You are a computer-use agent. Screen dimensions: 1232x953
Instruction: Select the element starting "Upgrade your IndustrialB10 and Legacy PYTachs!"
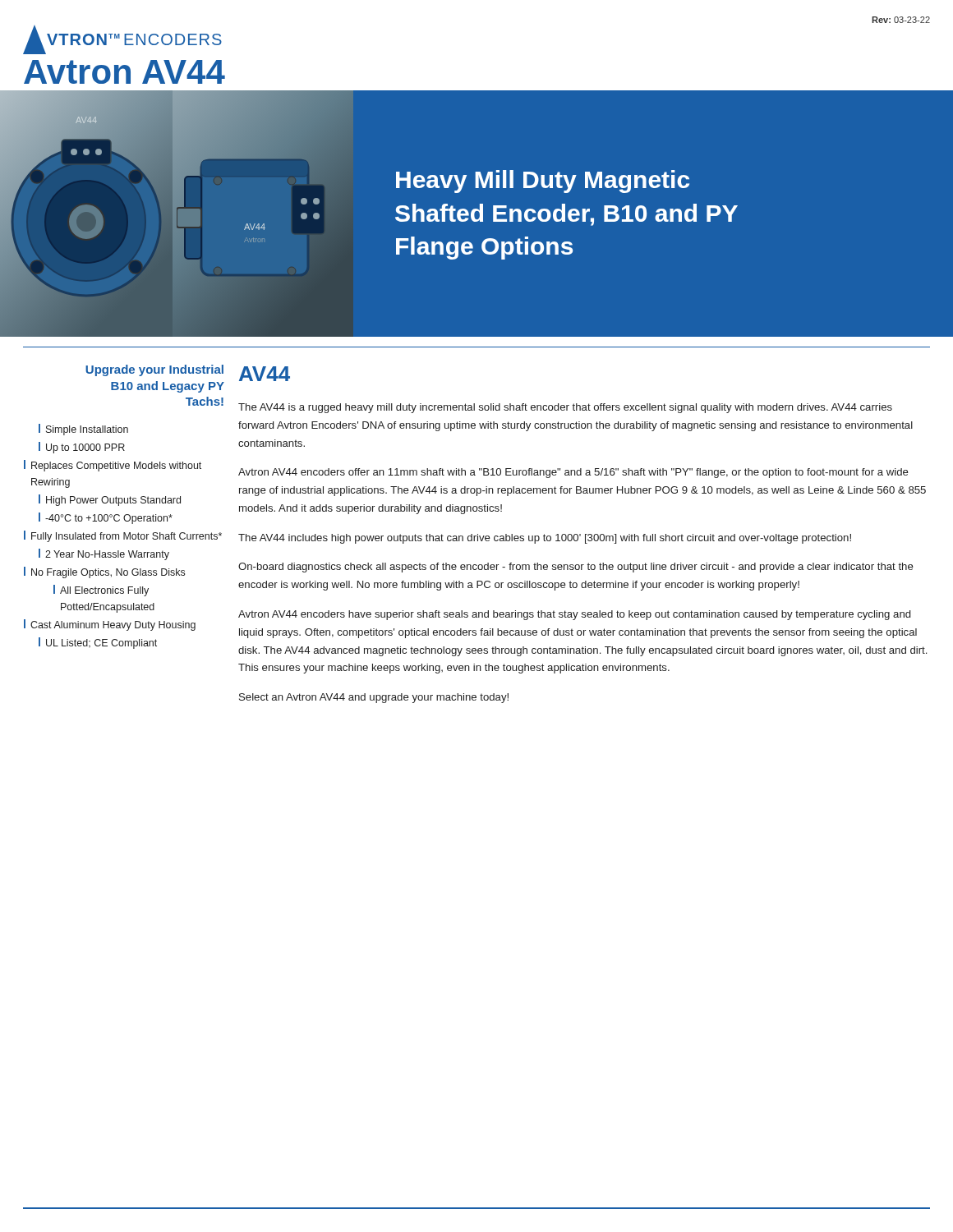pos(155,385)
